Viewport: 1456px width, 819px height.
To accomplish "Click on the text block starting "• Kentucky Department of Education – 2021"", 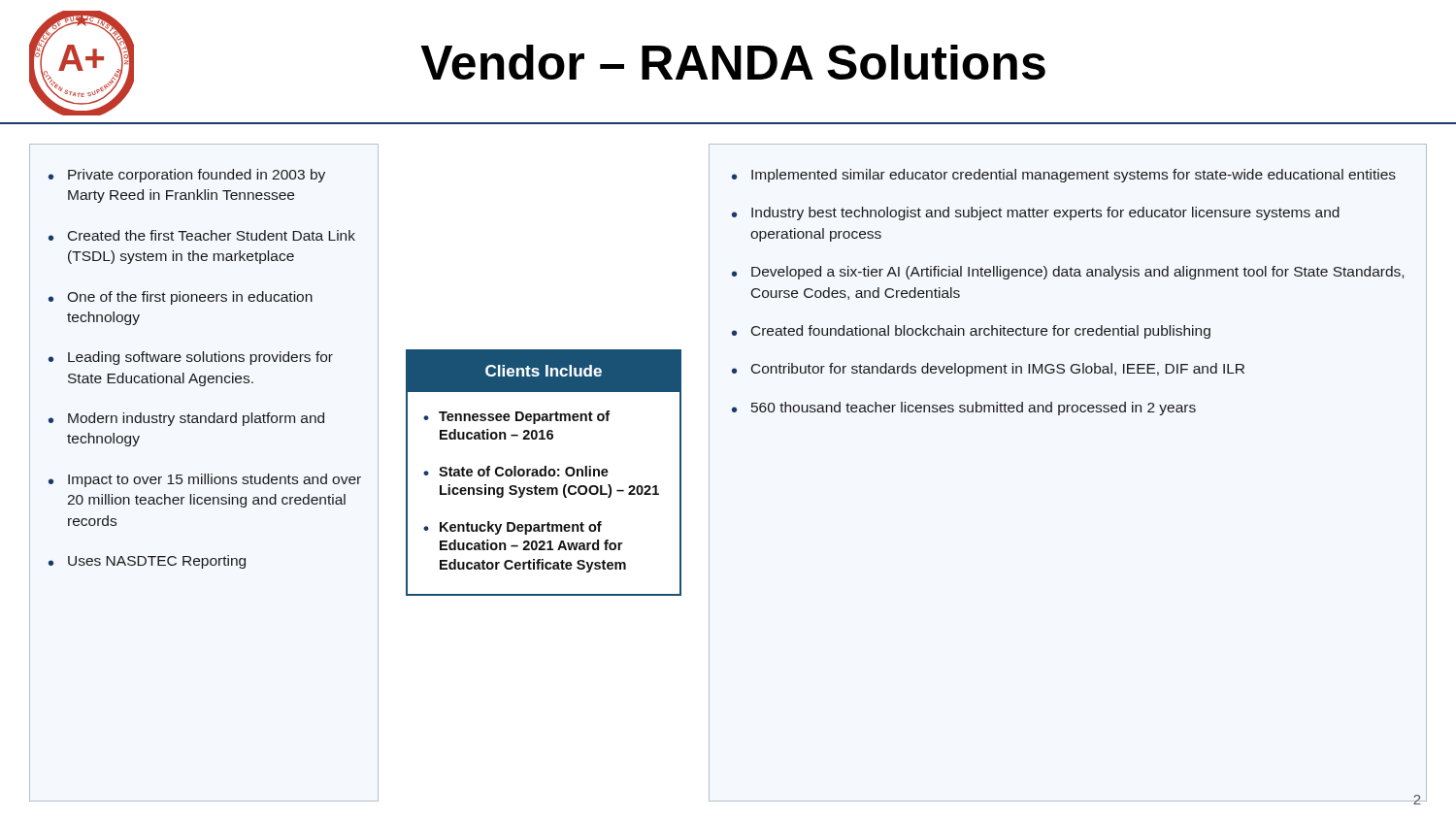I will click(x=525, y=545).
